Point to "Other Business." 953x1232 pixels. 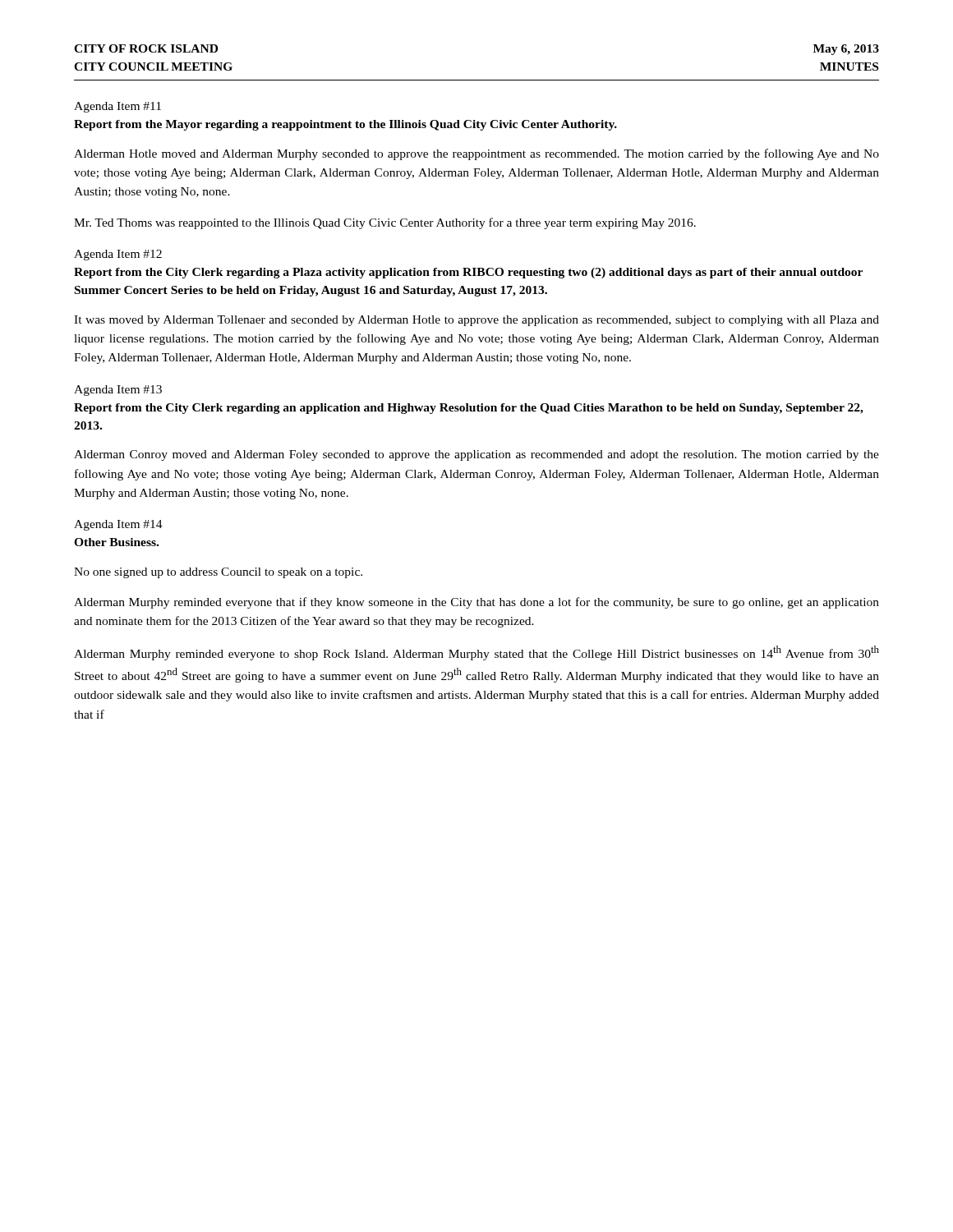(x=117, y=542)
